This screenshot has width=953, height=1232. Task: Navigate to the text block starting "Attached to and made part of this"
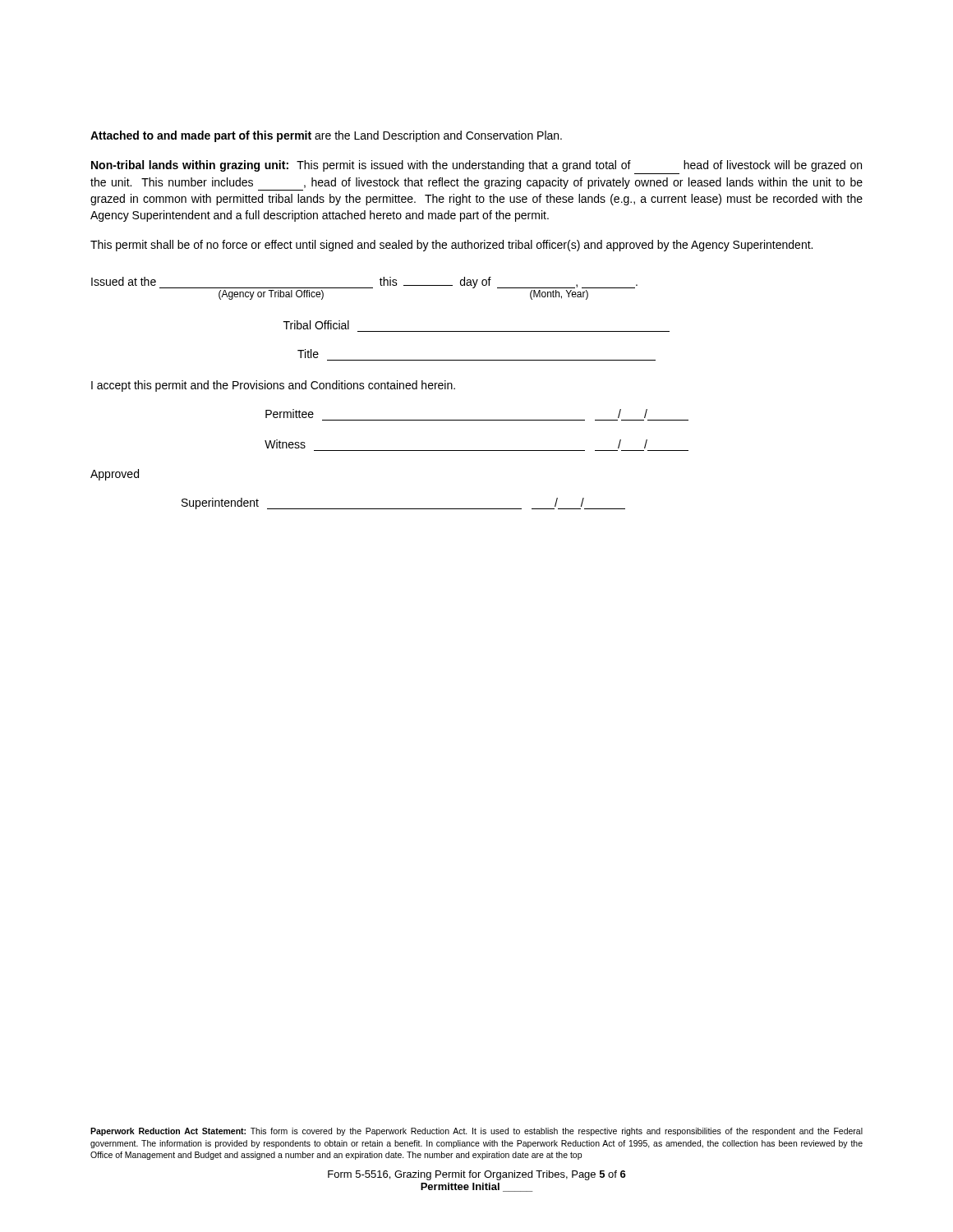[x=327, y=136]
